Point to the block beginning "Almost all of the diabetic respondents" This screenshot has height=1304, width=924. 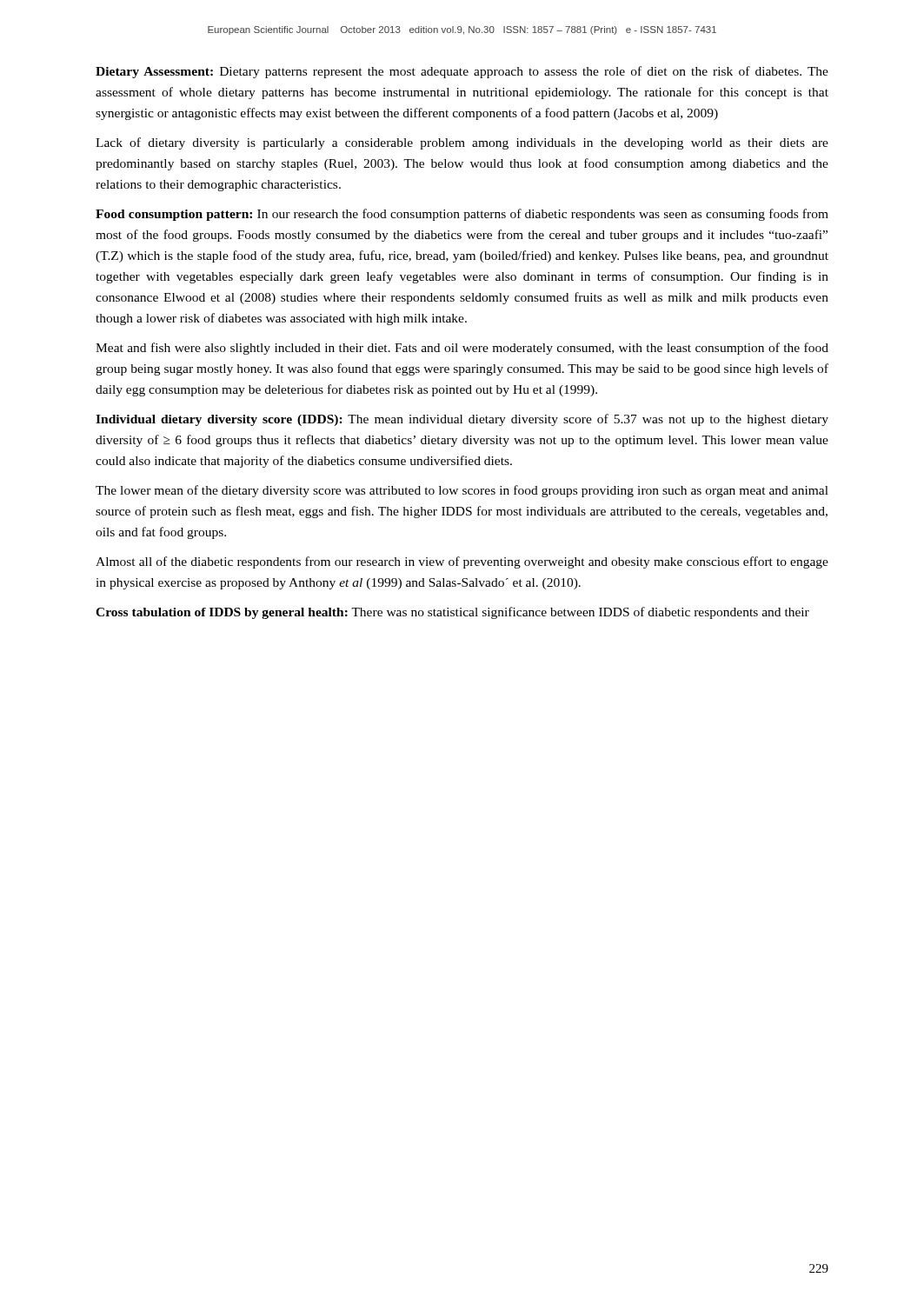pos(462,572)
